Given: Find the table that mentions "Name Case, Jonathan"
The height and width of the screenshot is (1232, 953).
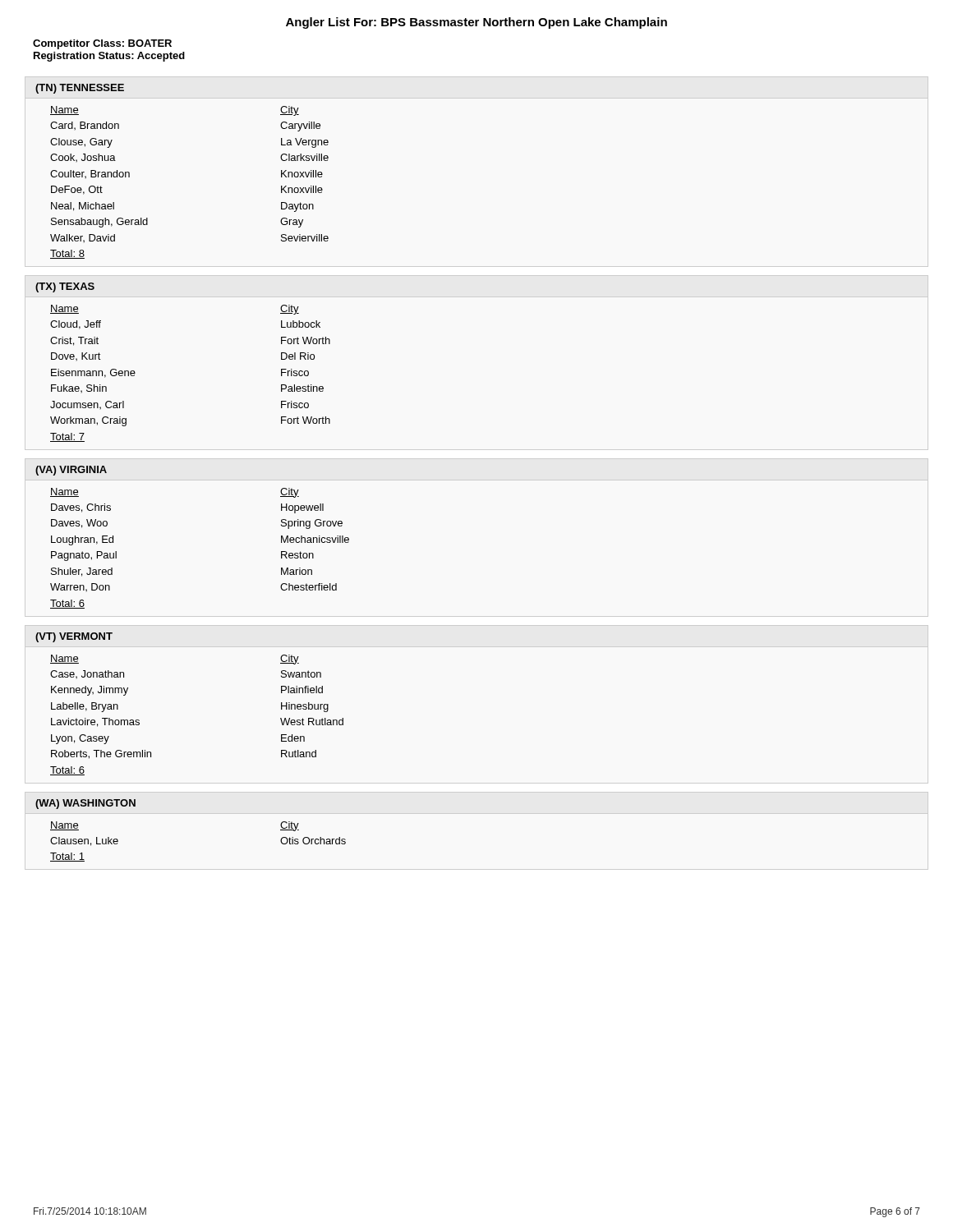Looking at the screenshot, I should [476, 707].
